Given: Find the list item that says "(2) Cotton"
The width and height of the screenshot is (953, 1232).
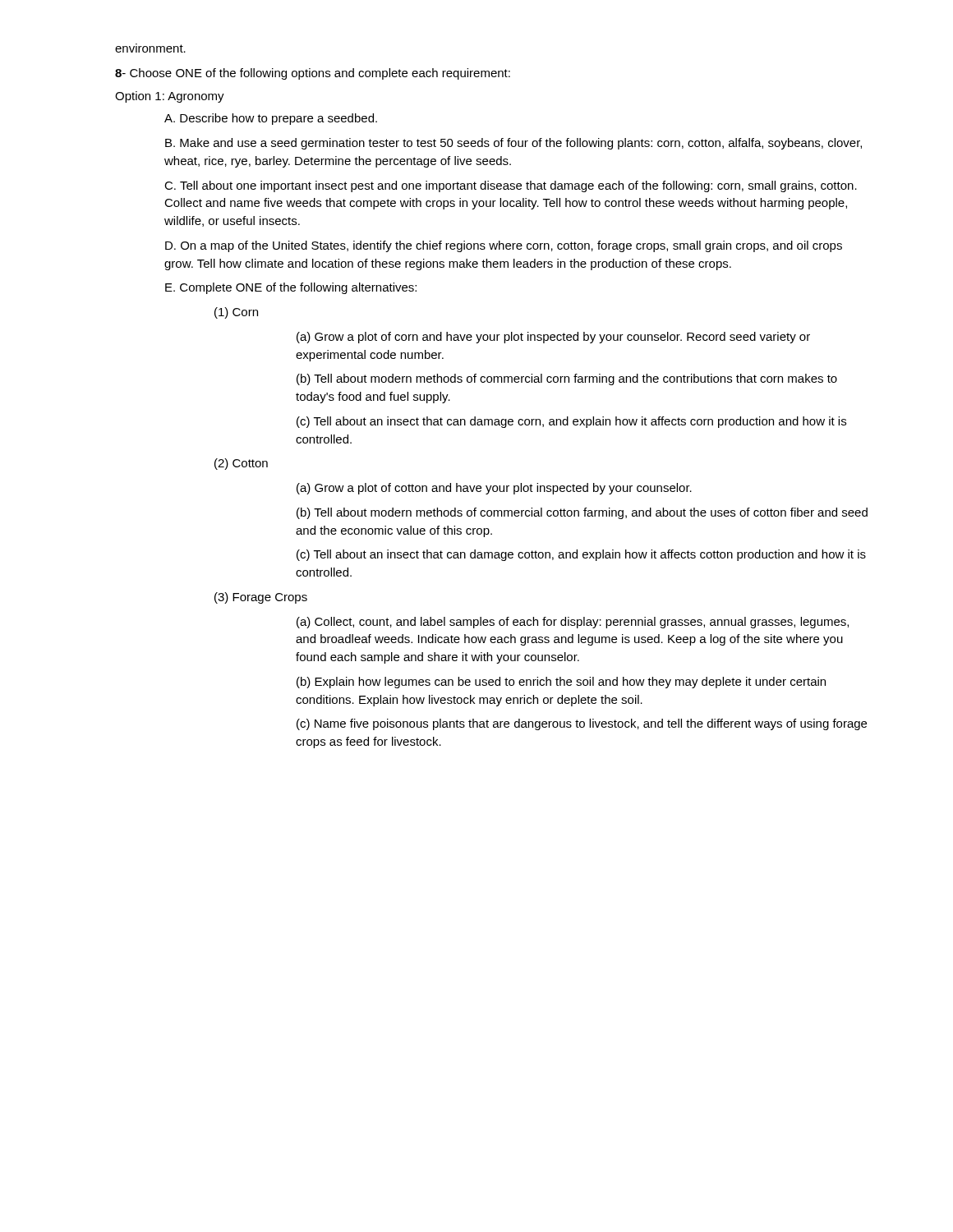Looking at the screenshot, I should [241, 463].
